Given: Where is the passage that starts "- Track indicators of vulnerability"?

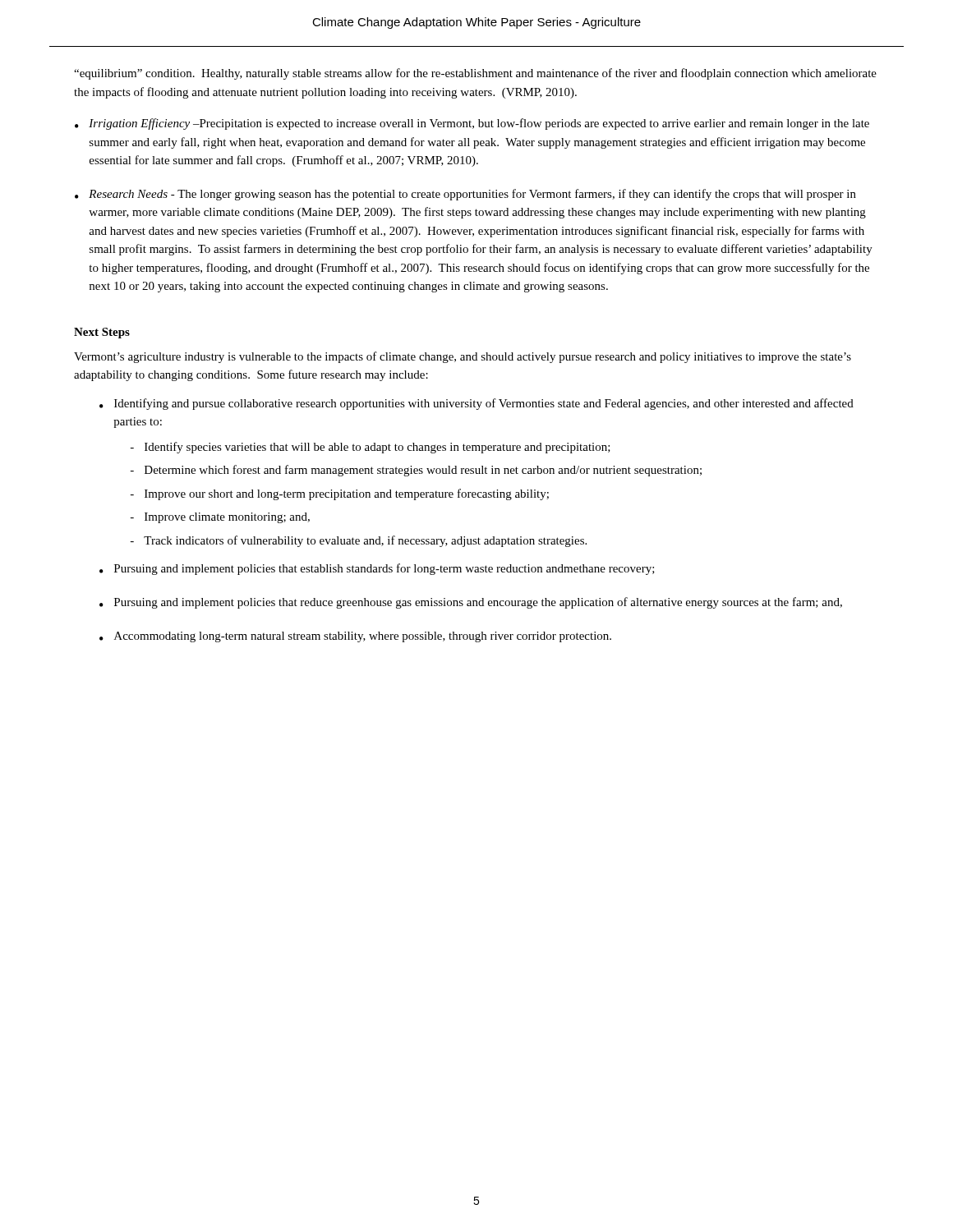Looking at the screenshot, I should (505, 540).
